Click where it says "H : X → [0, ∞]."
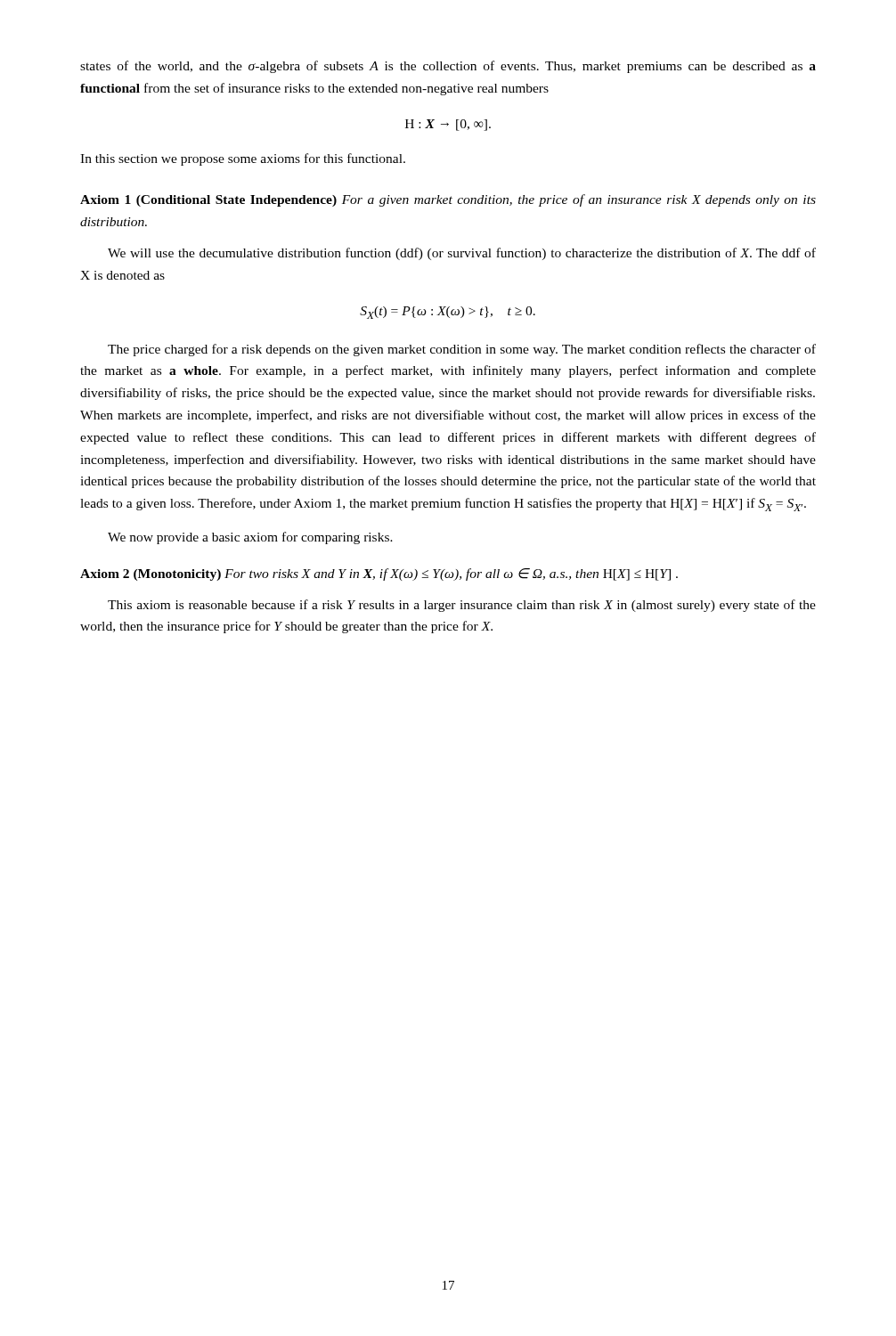The height and width of the screenshot is (1336, 896). (448, 123)
